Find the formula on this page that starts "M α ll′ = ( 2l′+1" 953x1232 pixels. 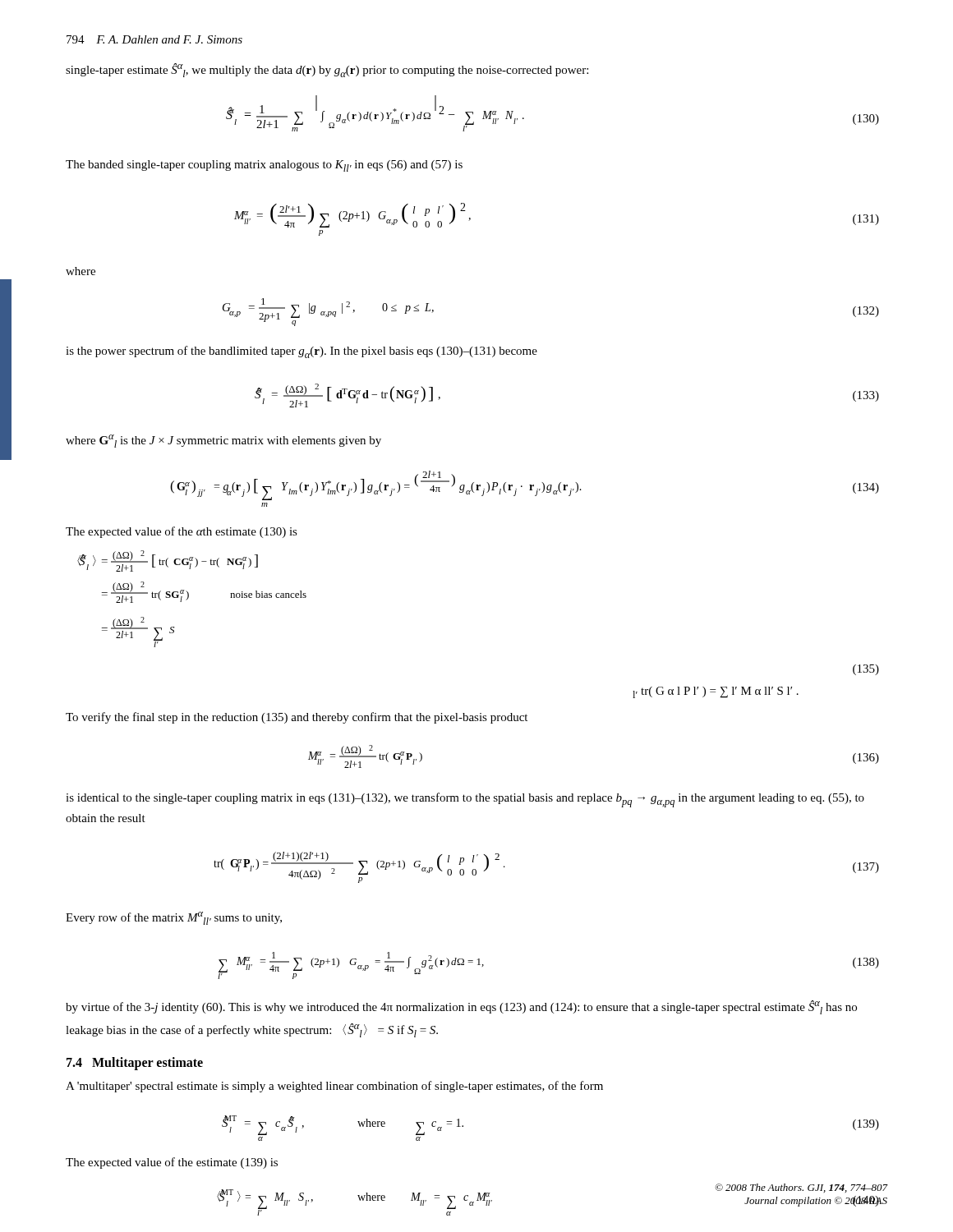472,219
